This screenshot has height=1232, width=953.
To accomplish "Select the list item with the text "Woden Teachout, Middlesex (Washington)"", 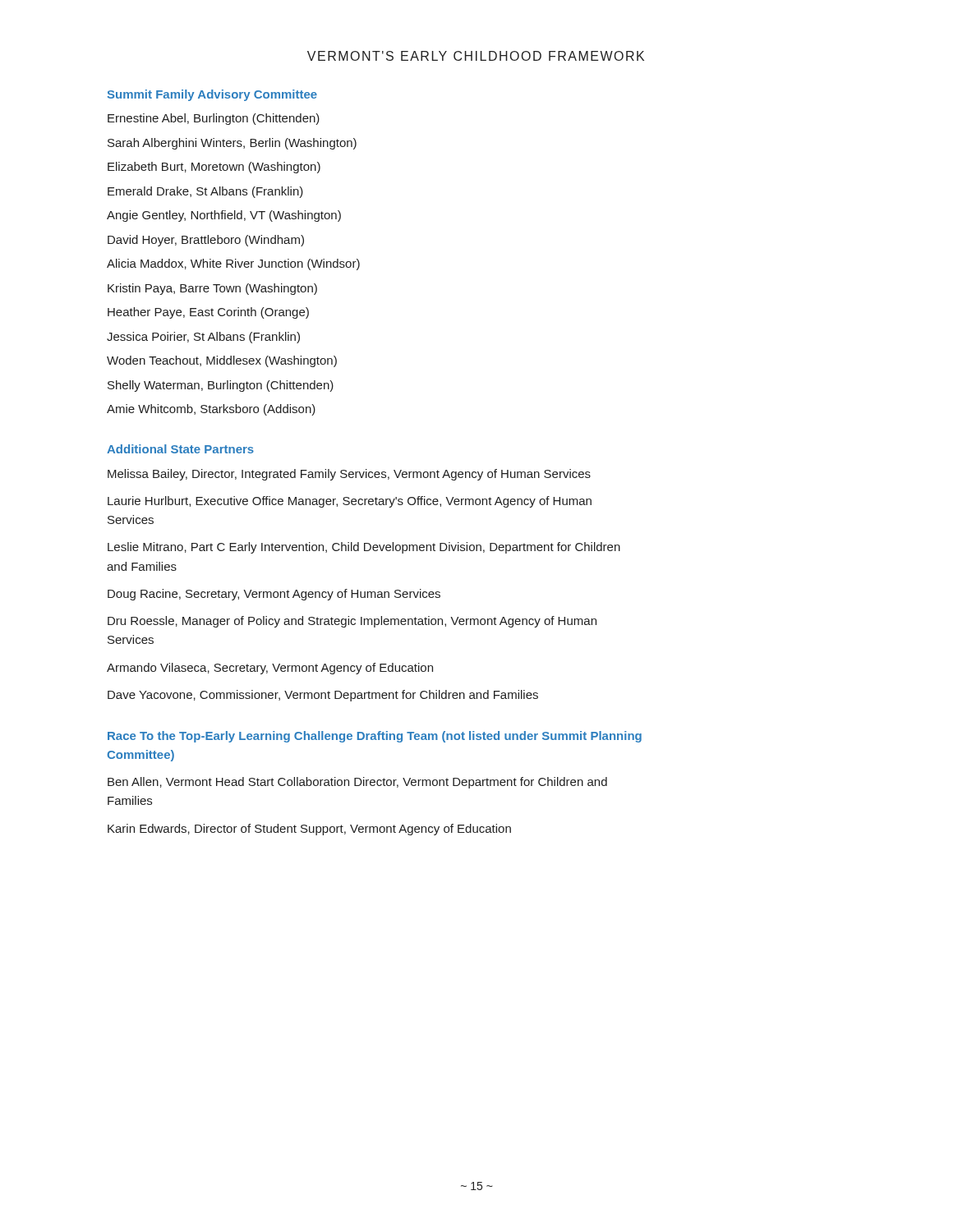I will (x=222, y=360).
